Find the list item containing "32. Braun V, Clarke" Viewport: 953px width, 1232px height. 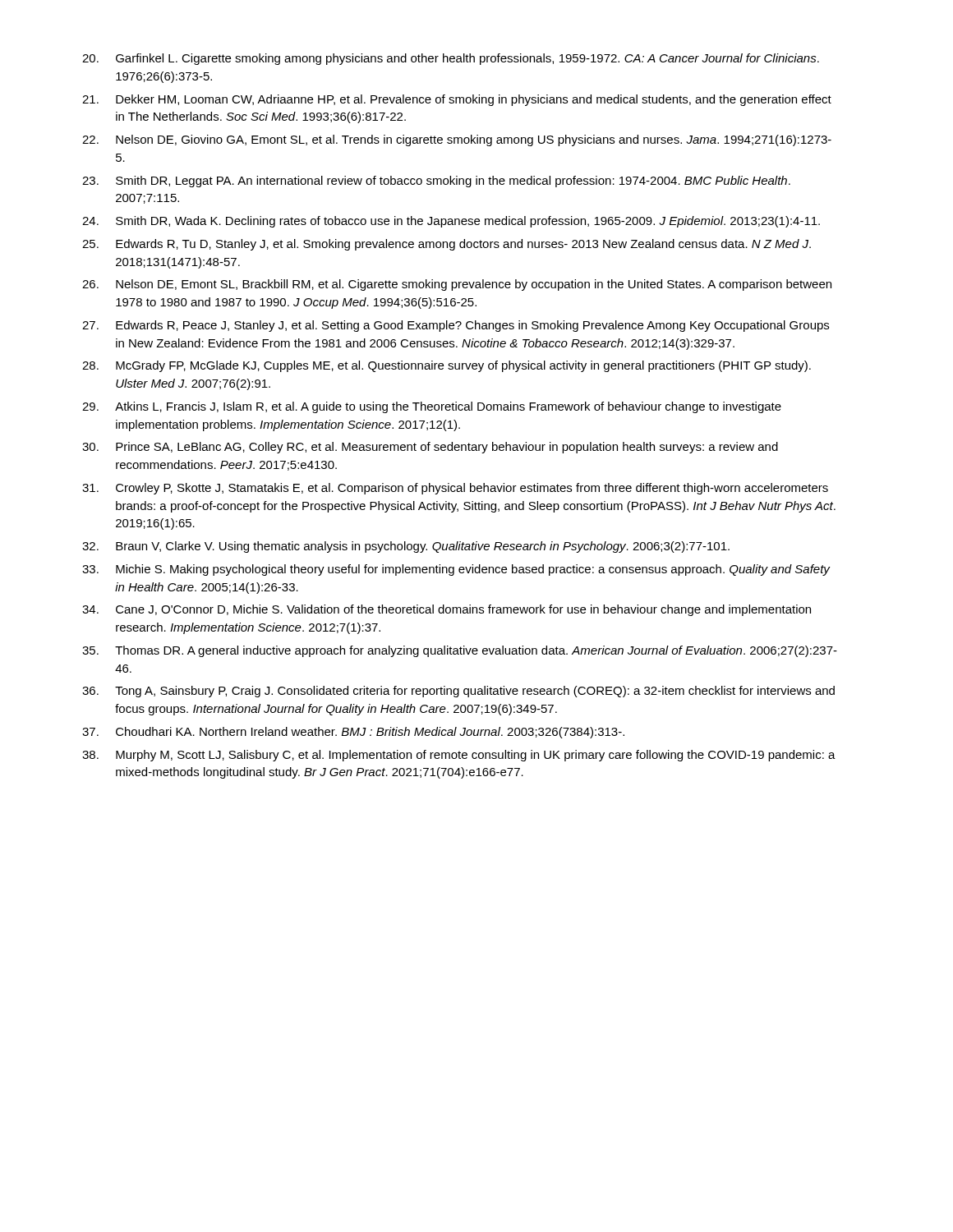click(460, 546)
